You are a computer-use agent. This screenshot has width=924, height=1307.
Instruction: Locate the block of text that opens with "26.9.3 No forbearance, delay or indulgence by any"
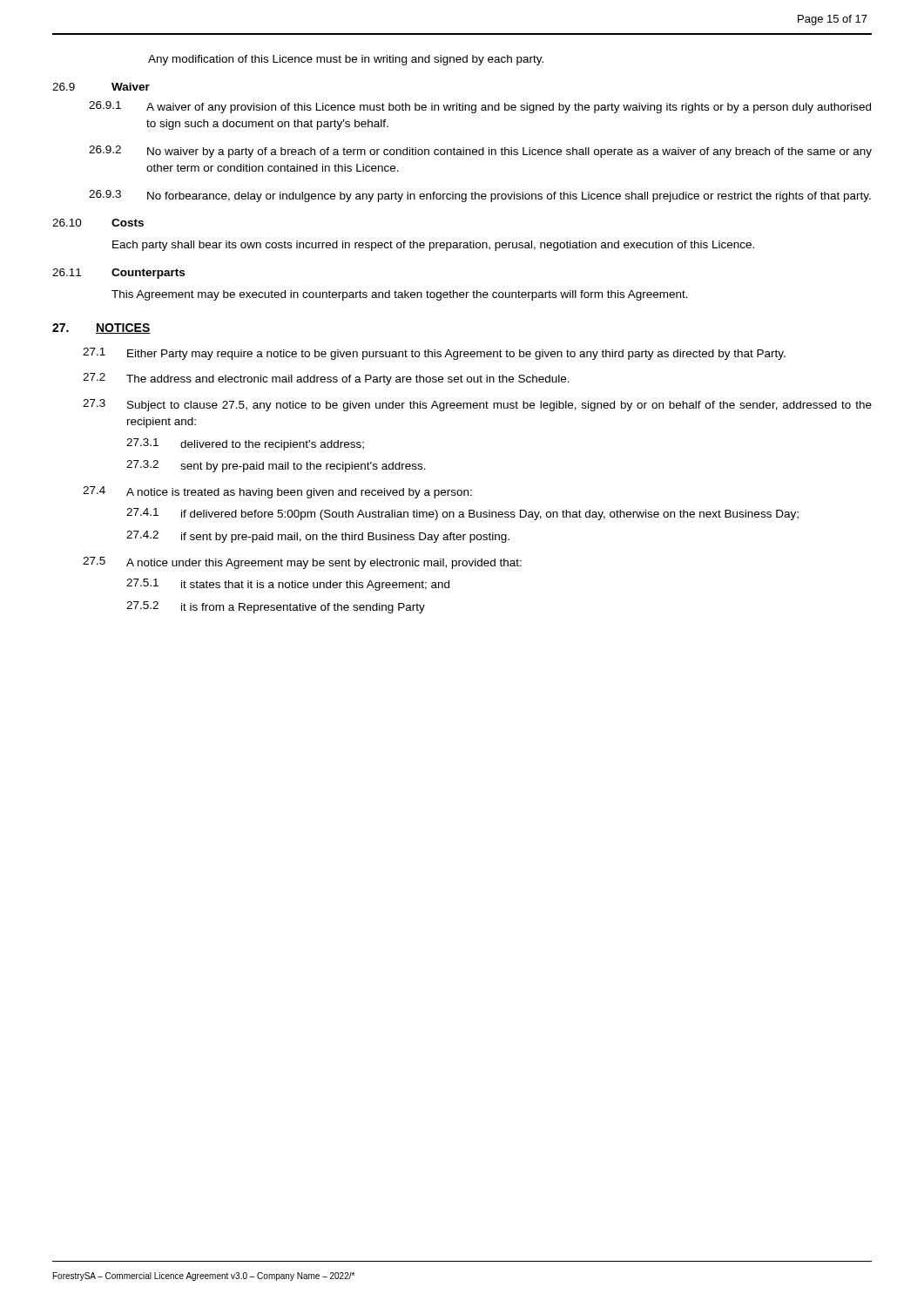coord(480,196)
